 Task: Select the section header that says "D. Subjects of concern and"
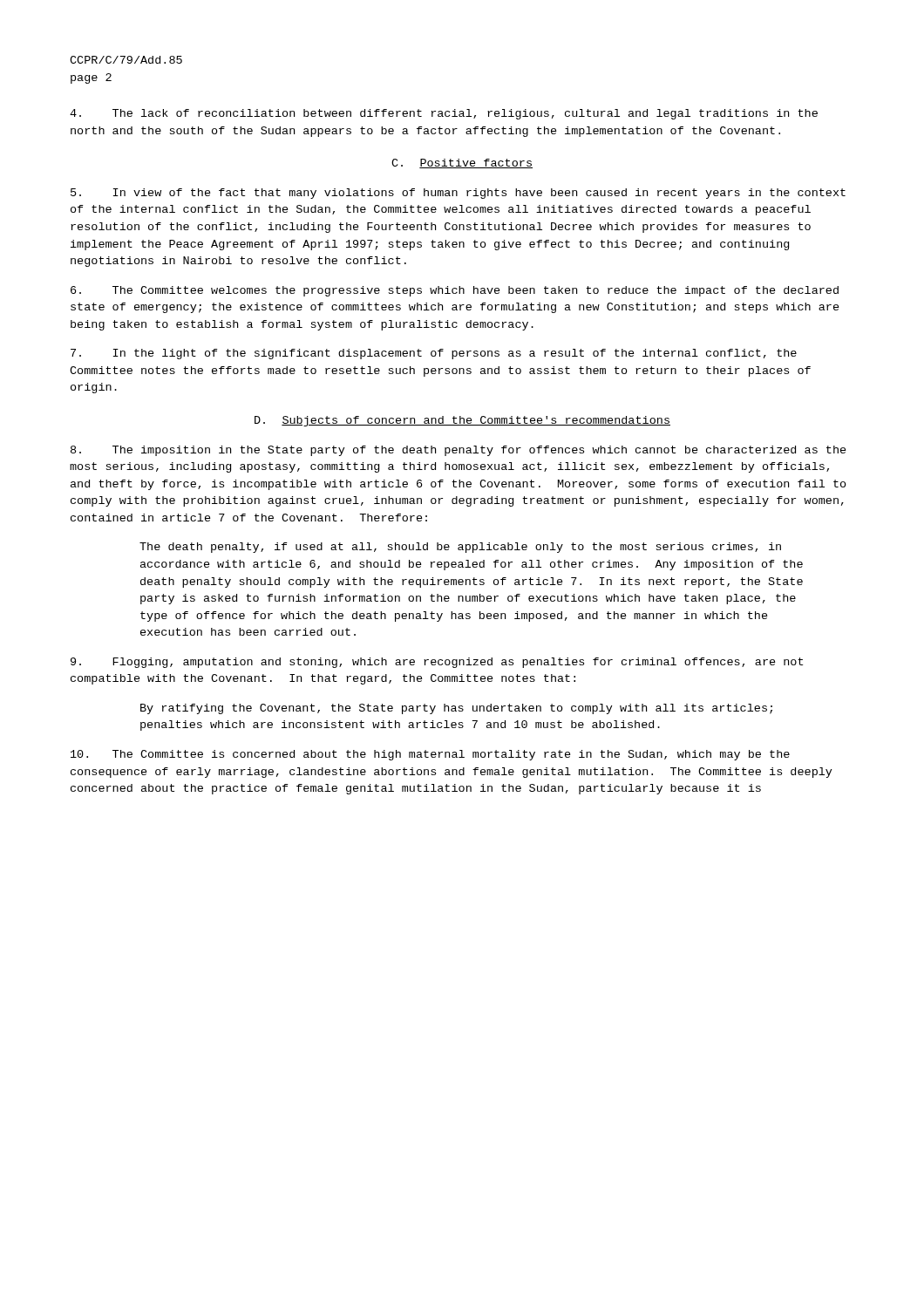[x=462, y=421]
